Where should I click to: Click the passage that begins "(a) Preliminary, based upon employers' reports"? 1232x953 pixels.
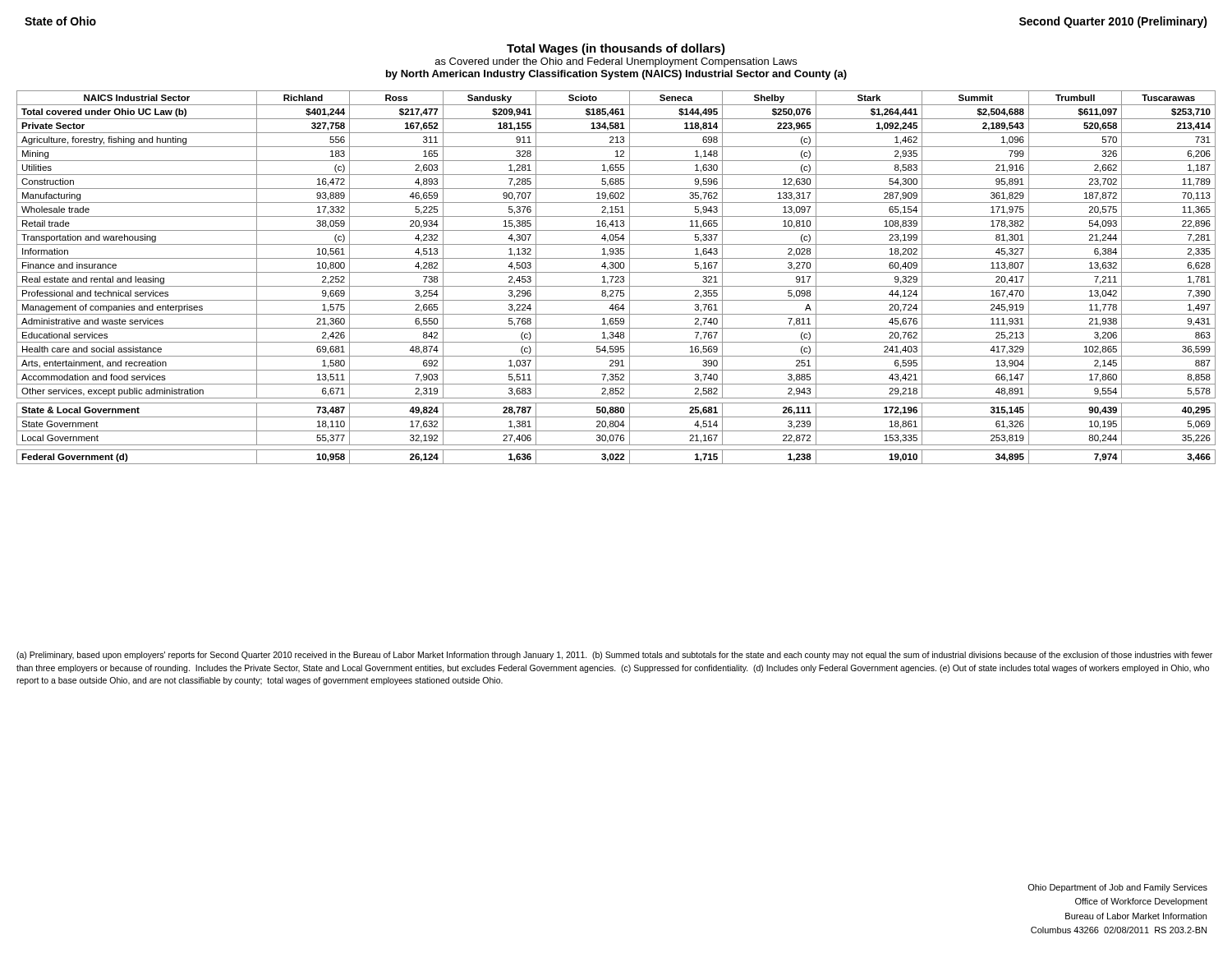(x=614, y=668)
